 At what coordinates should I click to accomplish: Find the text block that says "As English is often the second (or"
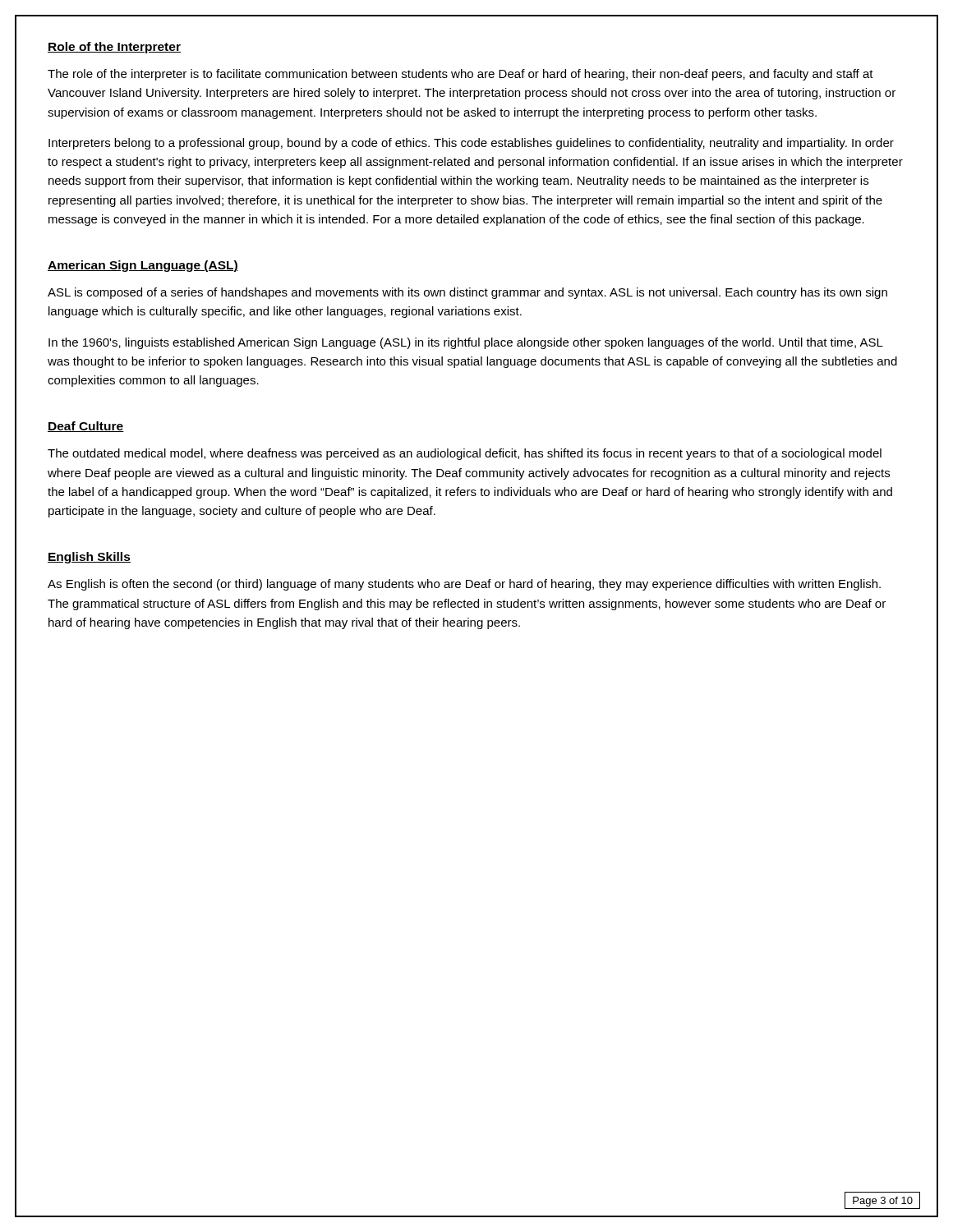click(467, 603)
